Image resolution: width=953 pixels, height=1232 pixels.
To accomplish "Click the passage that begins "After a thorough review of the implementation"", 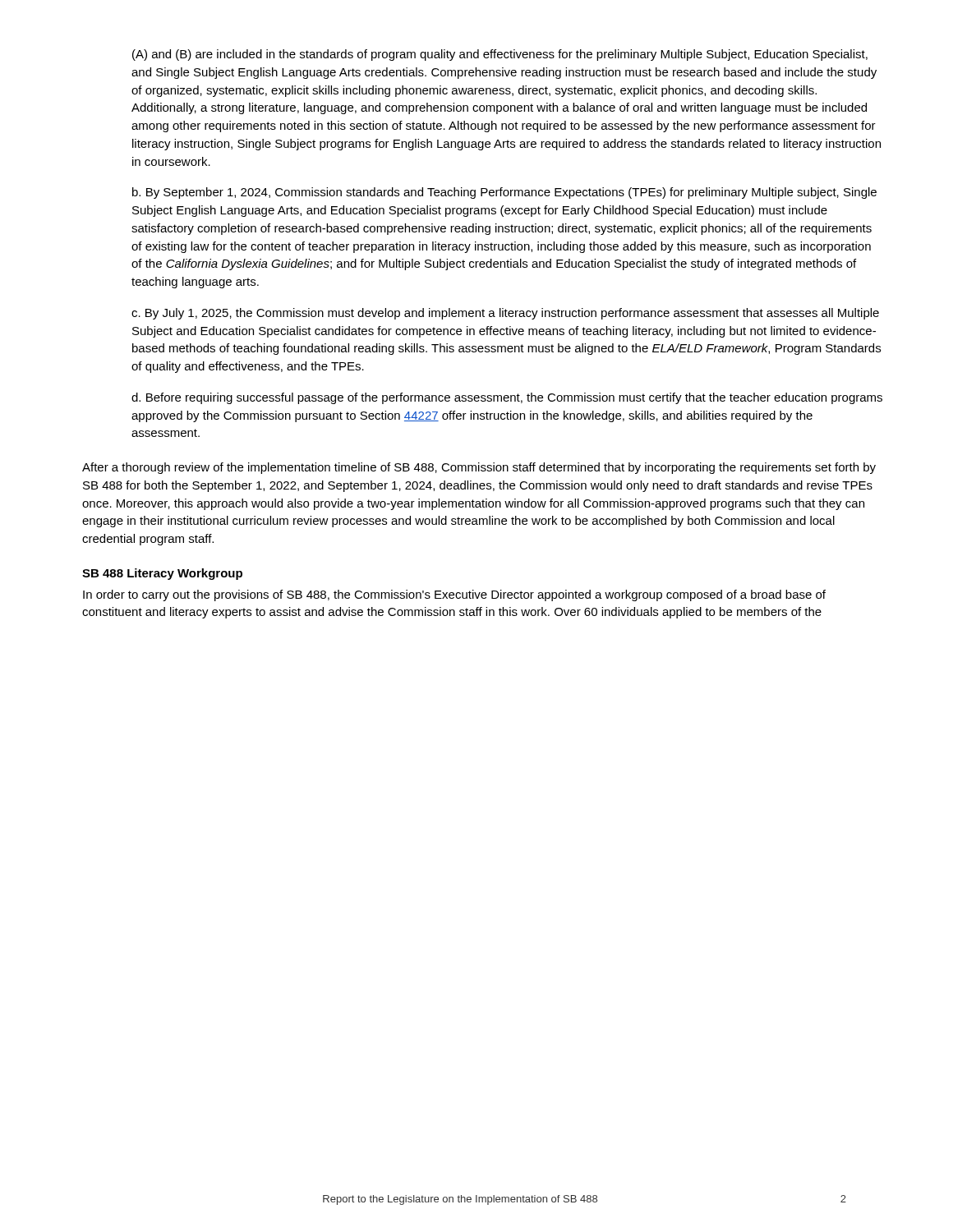I will tap(479, 503).
